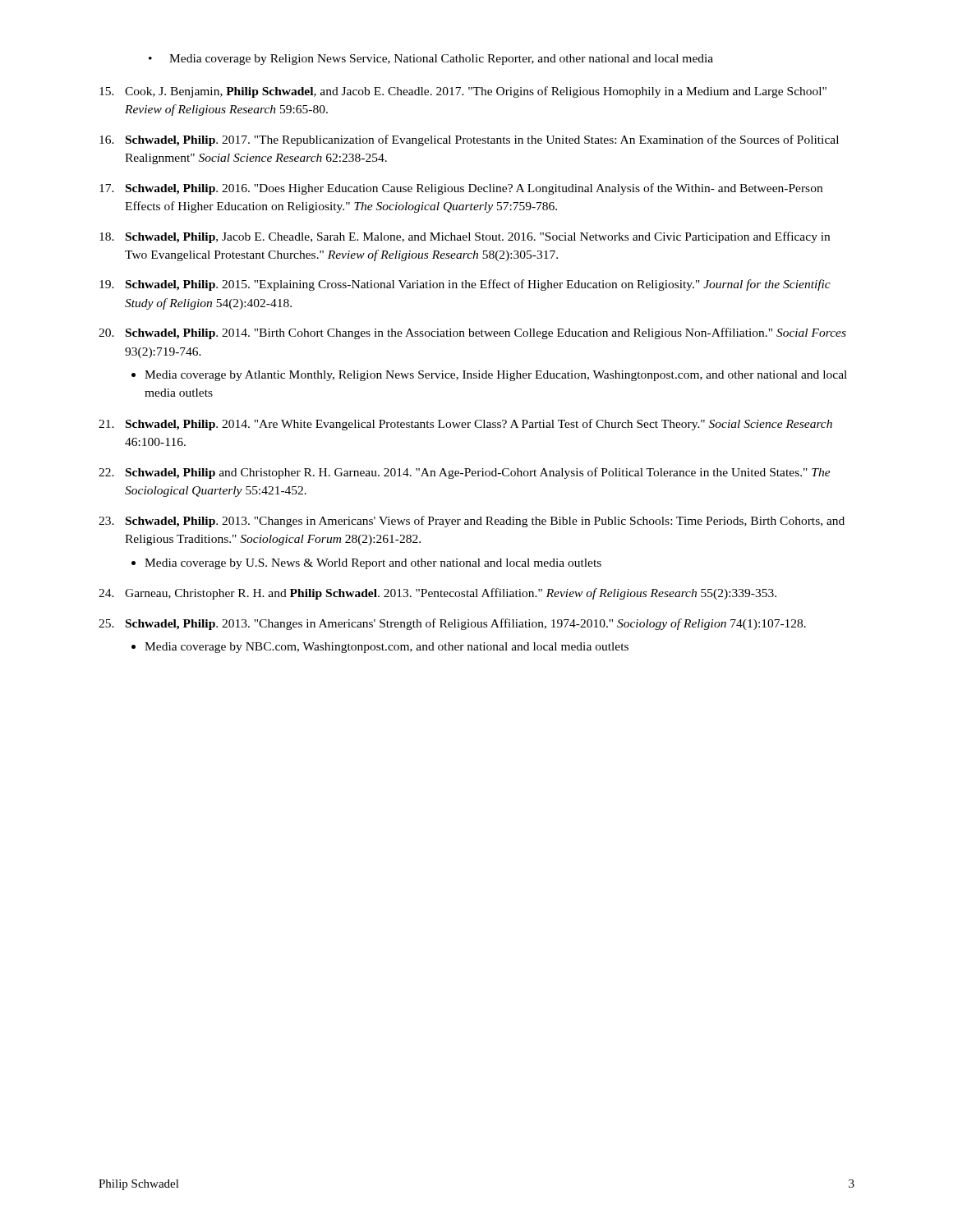Select the region starting "18. Schwadel, Philip,"
The width and height of the screenshot is (953, 1232).
476,246
